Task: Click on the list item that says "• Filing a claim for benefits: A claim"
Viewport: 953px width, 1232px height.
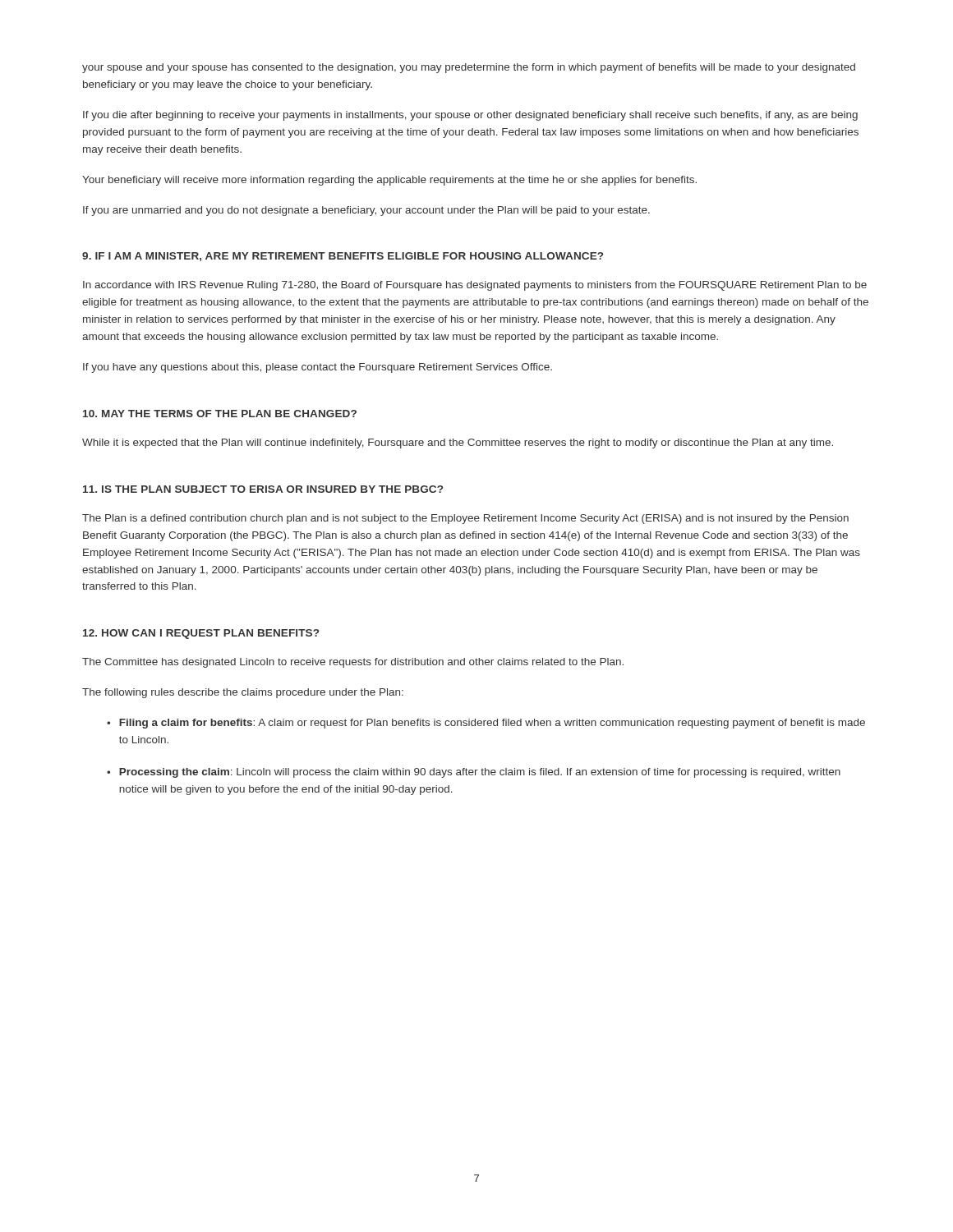Action: 489,732
